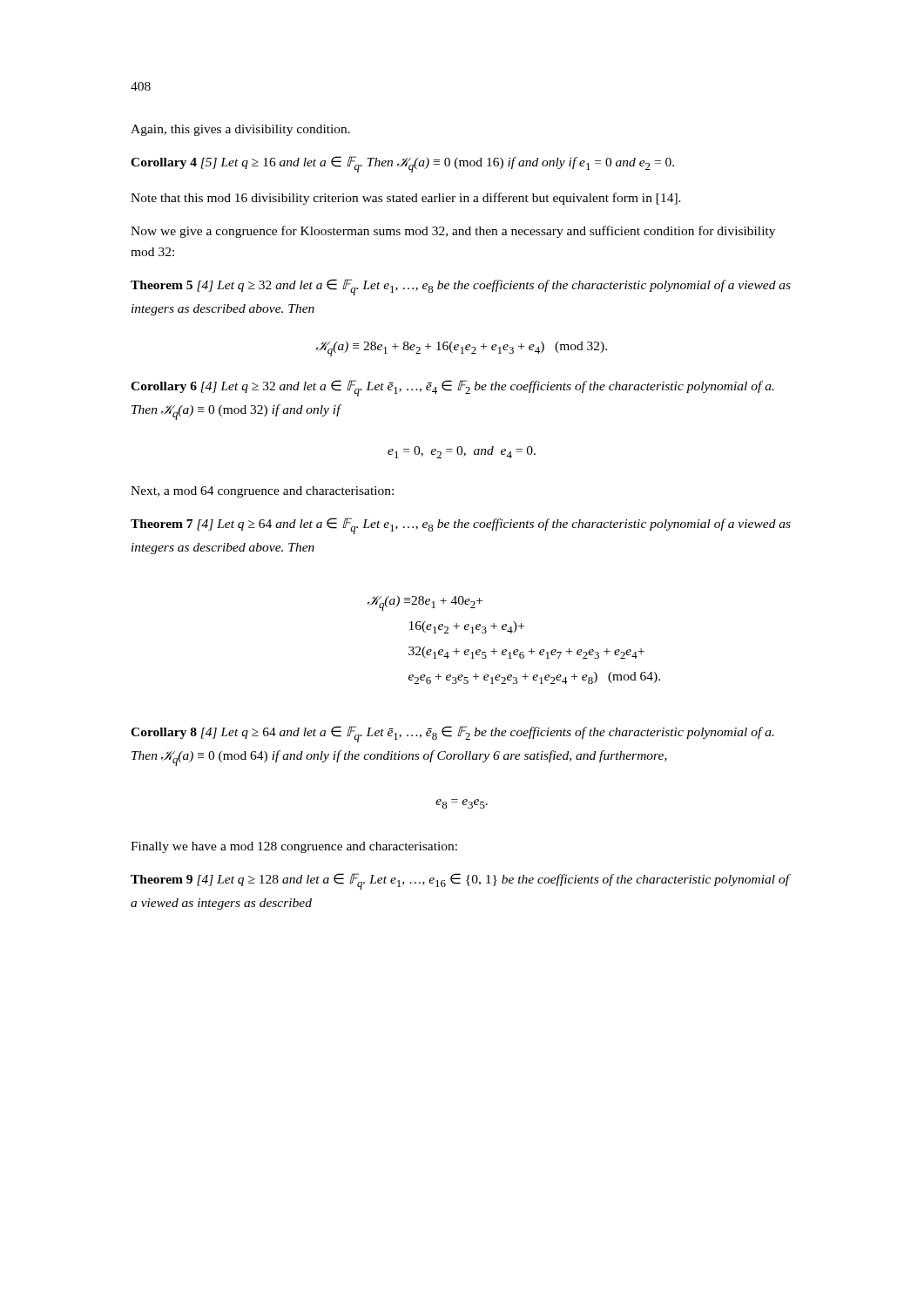Find the block on this page that starts "Next, a mod"

pyautogui.click(x=263, y=490)
